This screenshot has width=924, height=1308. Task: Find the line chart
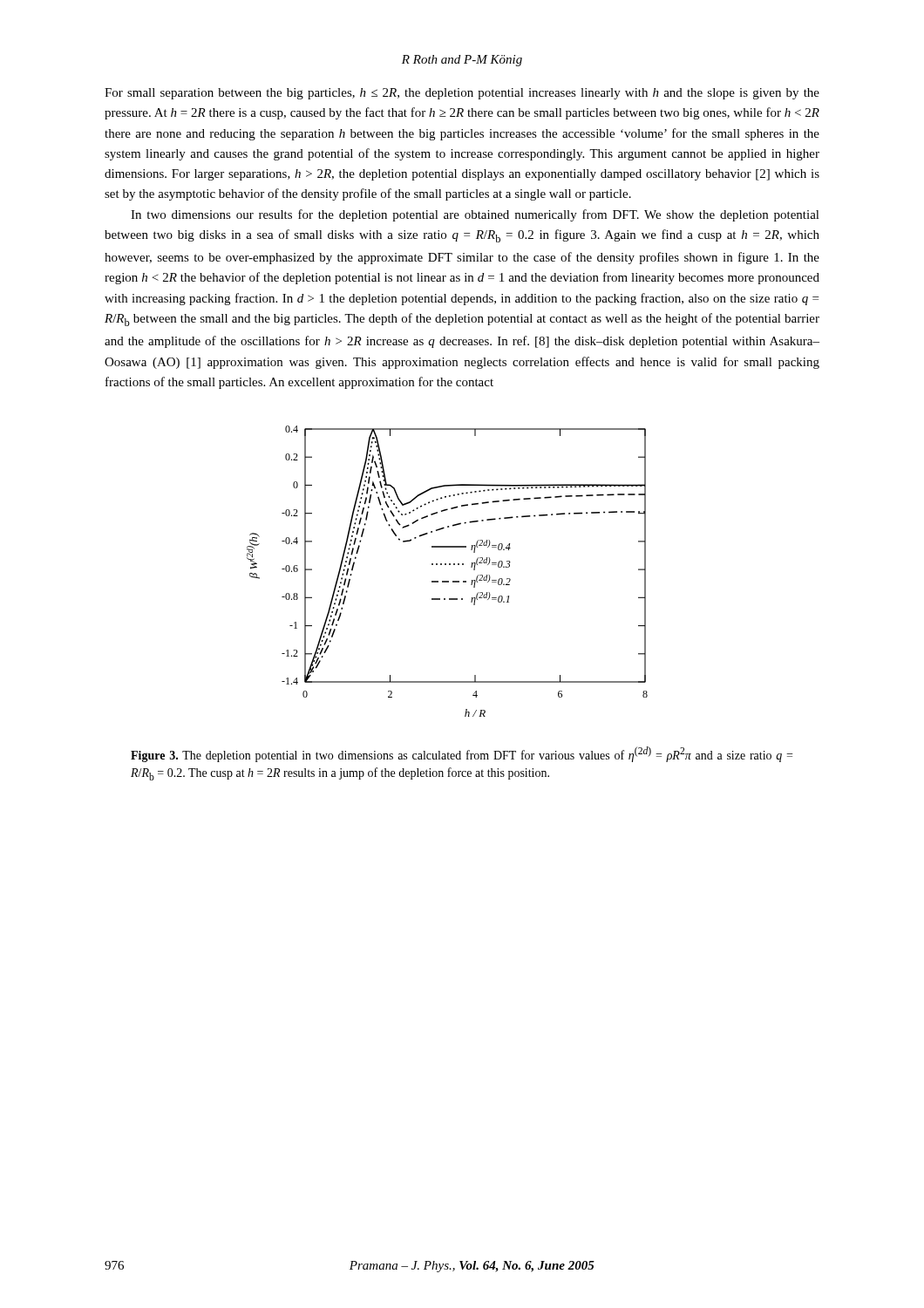[x=462, y=598]
